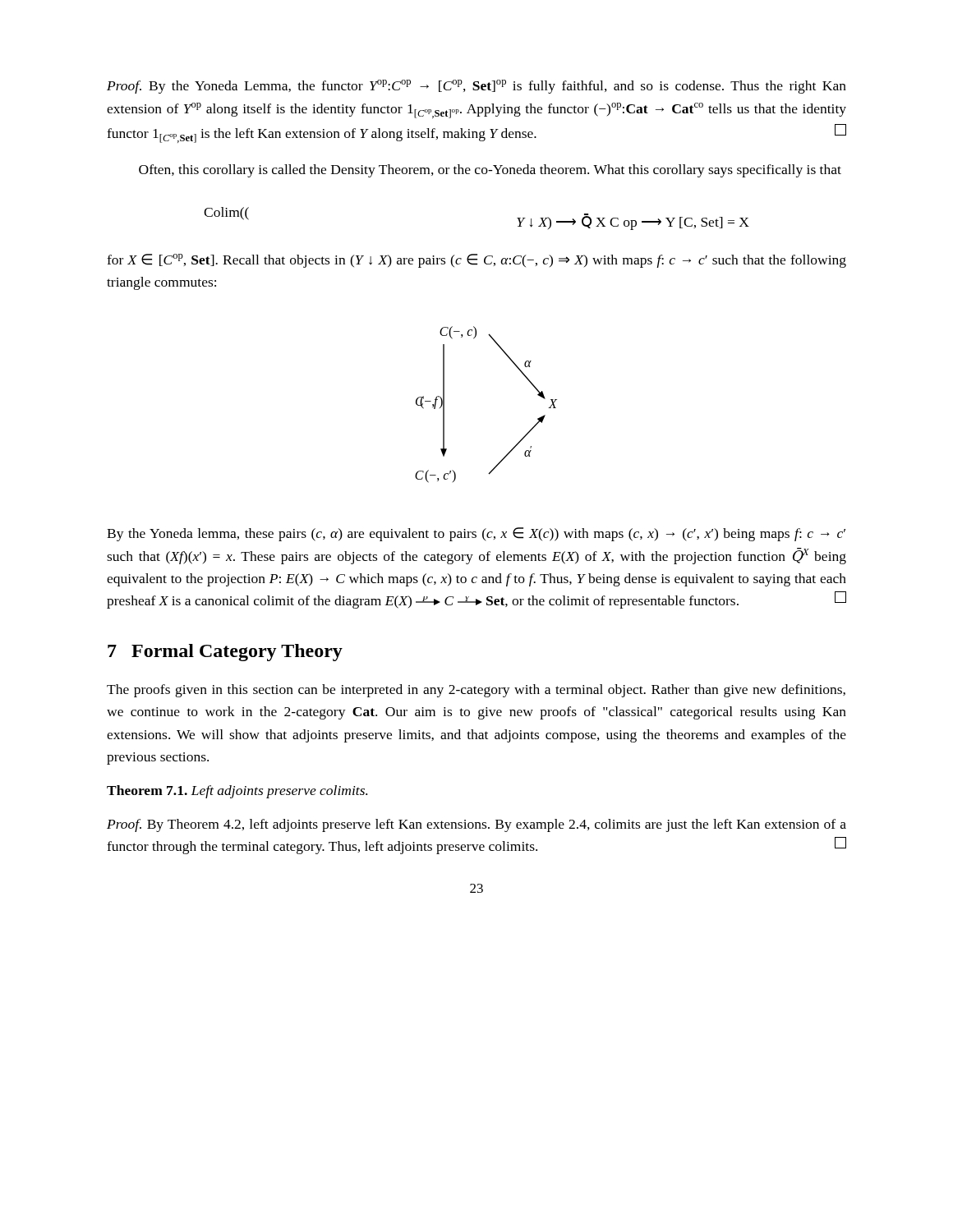
Task: Find the text block that reads "Often, this corollary is"
Action: click(490, 169)
